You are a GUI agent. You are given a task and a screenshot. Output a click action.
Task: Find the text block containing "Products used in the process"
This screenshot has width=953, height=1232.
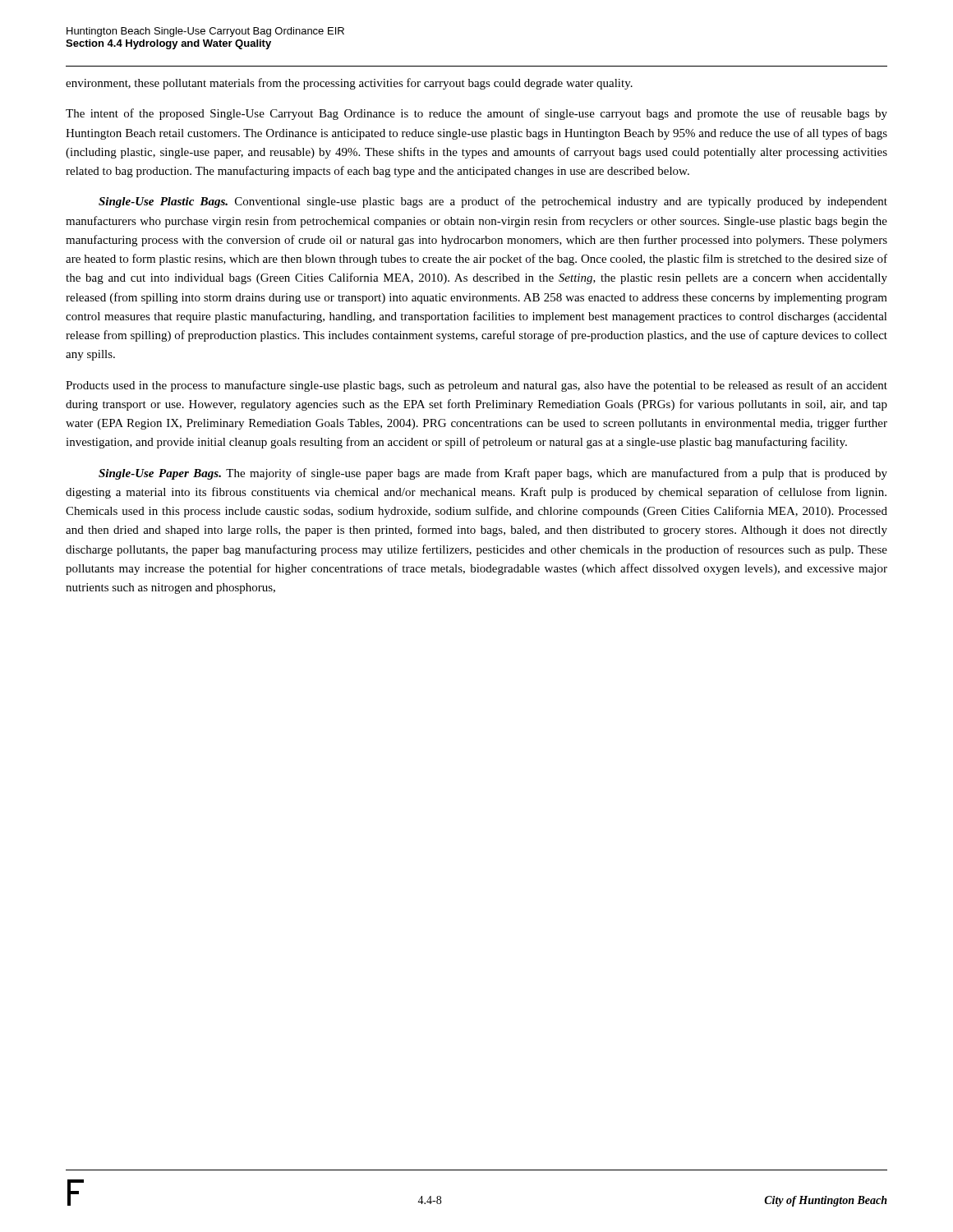pyautogui.click(x=476, y=413)
